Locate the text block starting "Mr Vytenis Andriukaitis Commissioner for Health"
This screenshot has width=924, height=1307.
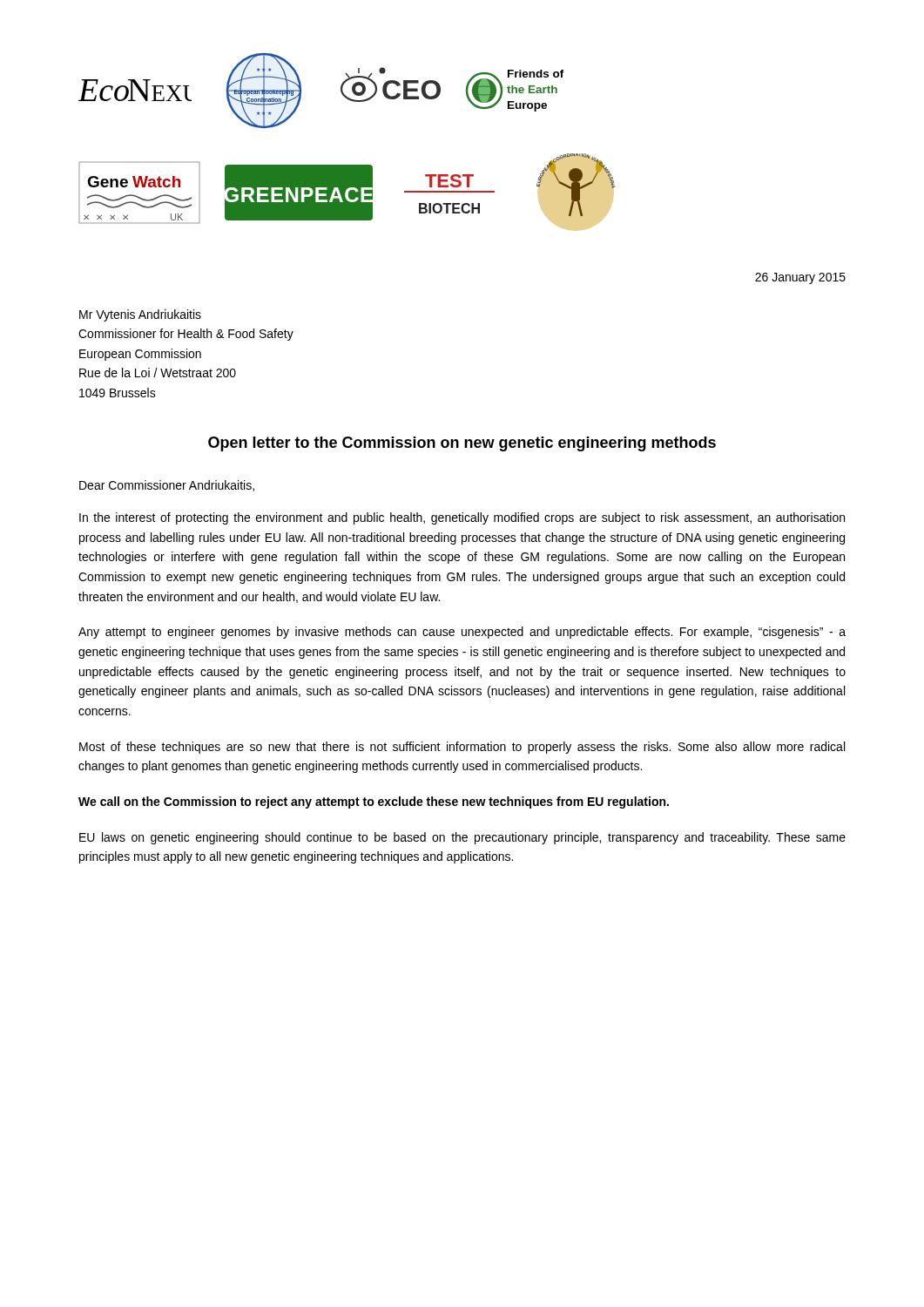click(x=186, y=354)
